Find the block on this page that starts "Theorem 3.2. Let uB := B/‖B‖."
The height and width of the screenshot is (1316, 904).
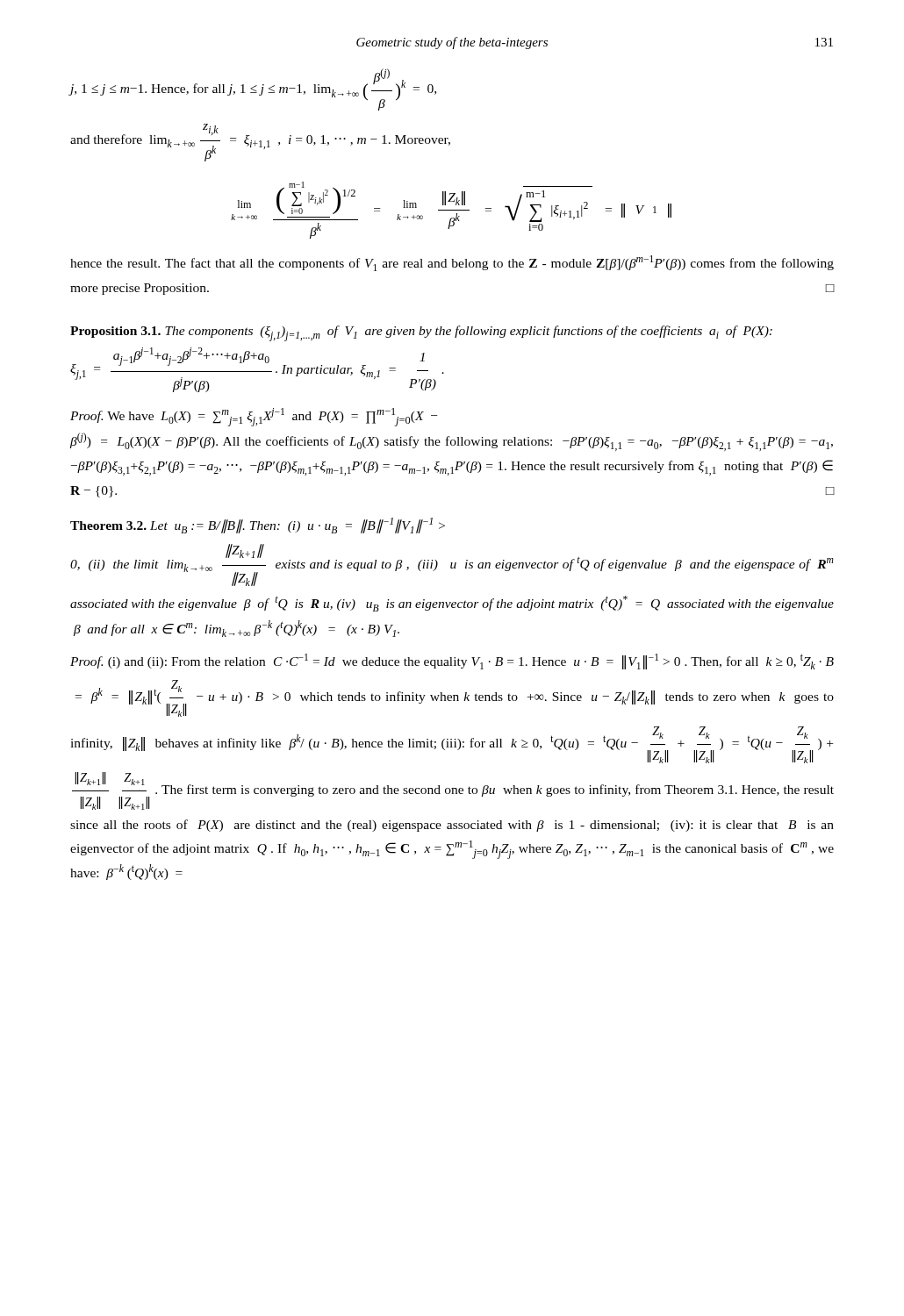[452, 578]
